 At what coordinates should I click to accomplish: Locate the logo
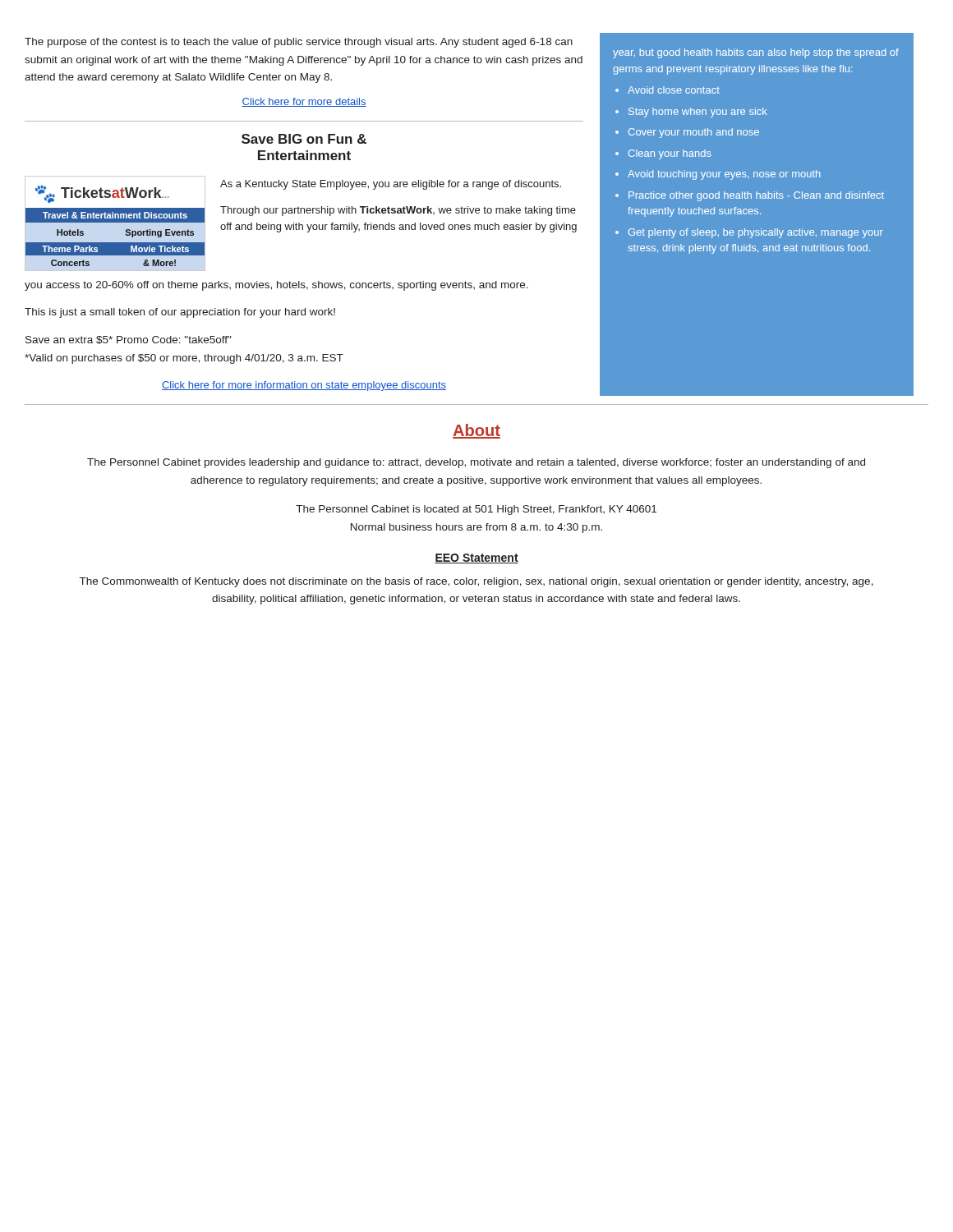coord(115,223)
